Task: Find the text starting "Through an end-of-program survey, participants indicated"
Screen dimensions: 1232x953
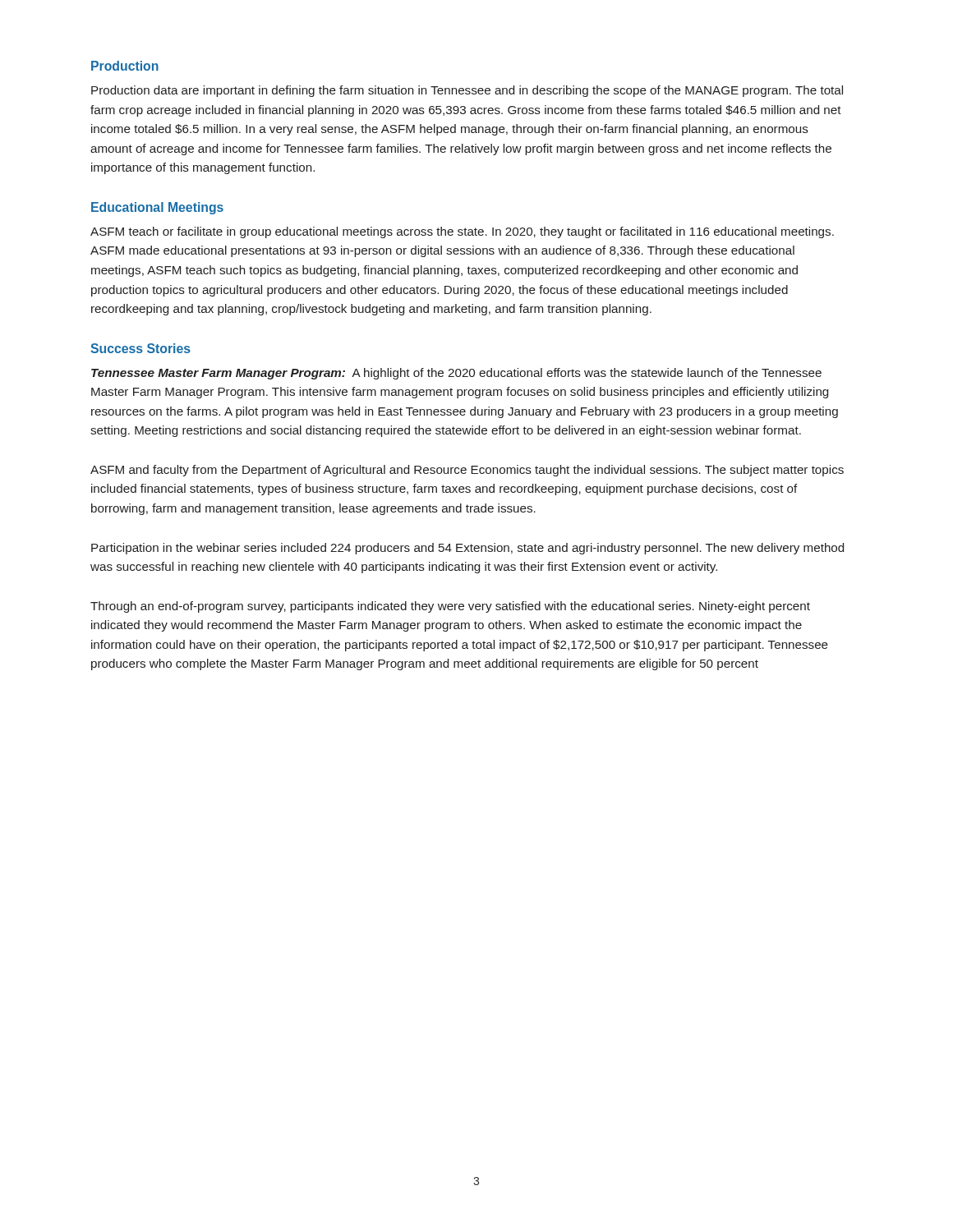Action: (x=459, y=634)
